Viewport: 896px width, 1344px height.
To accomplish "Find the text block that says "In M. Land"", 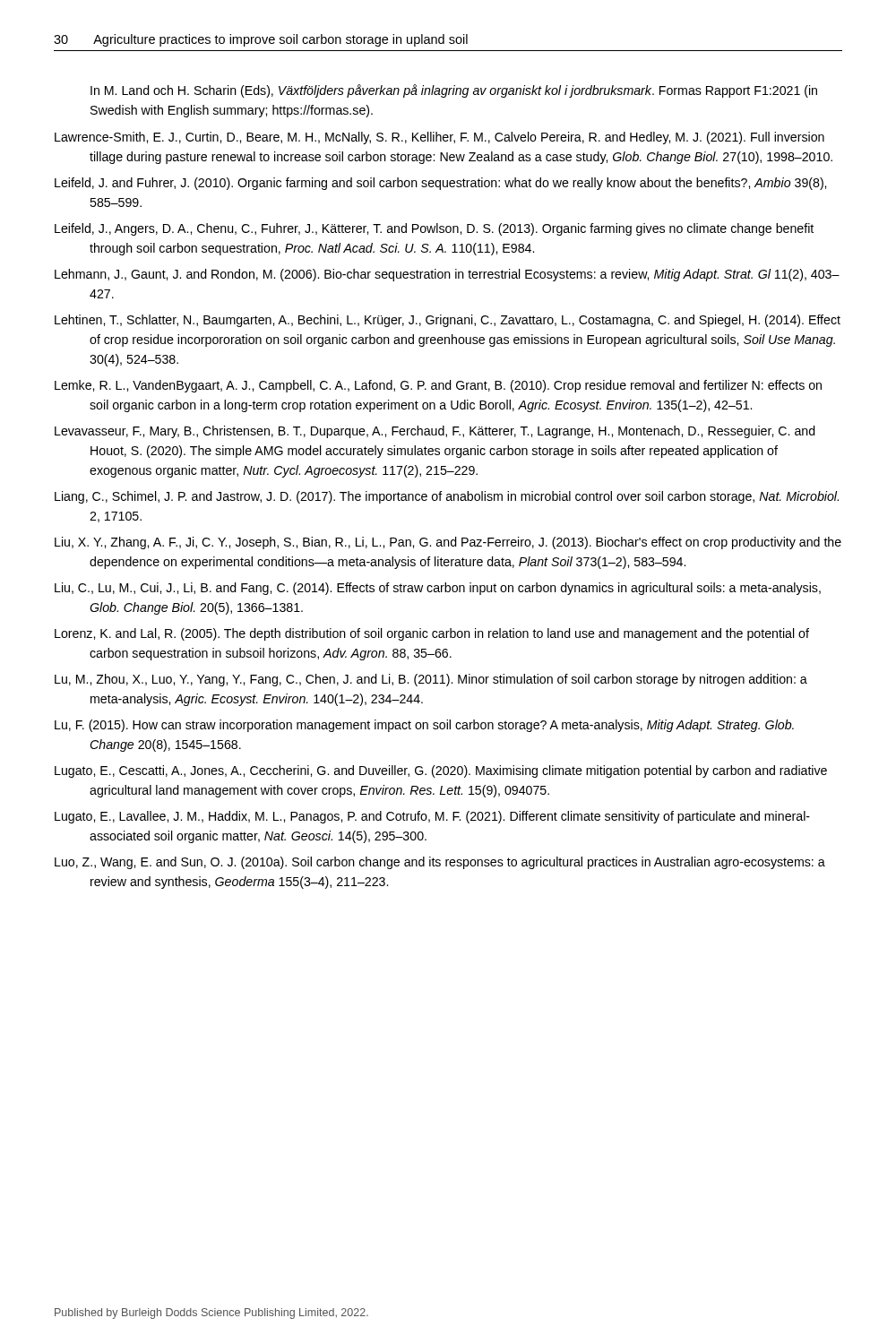I will 454,100.
